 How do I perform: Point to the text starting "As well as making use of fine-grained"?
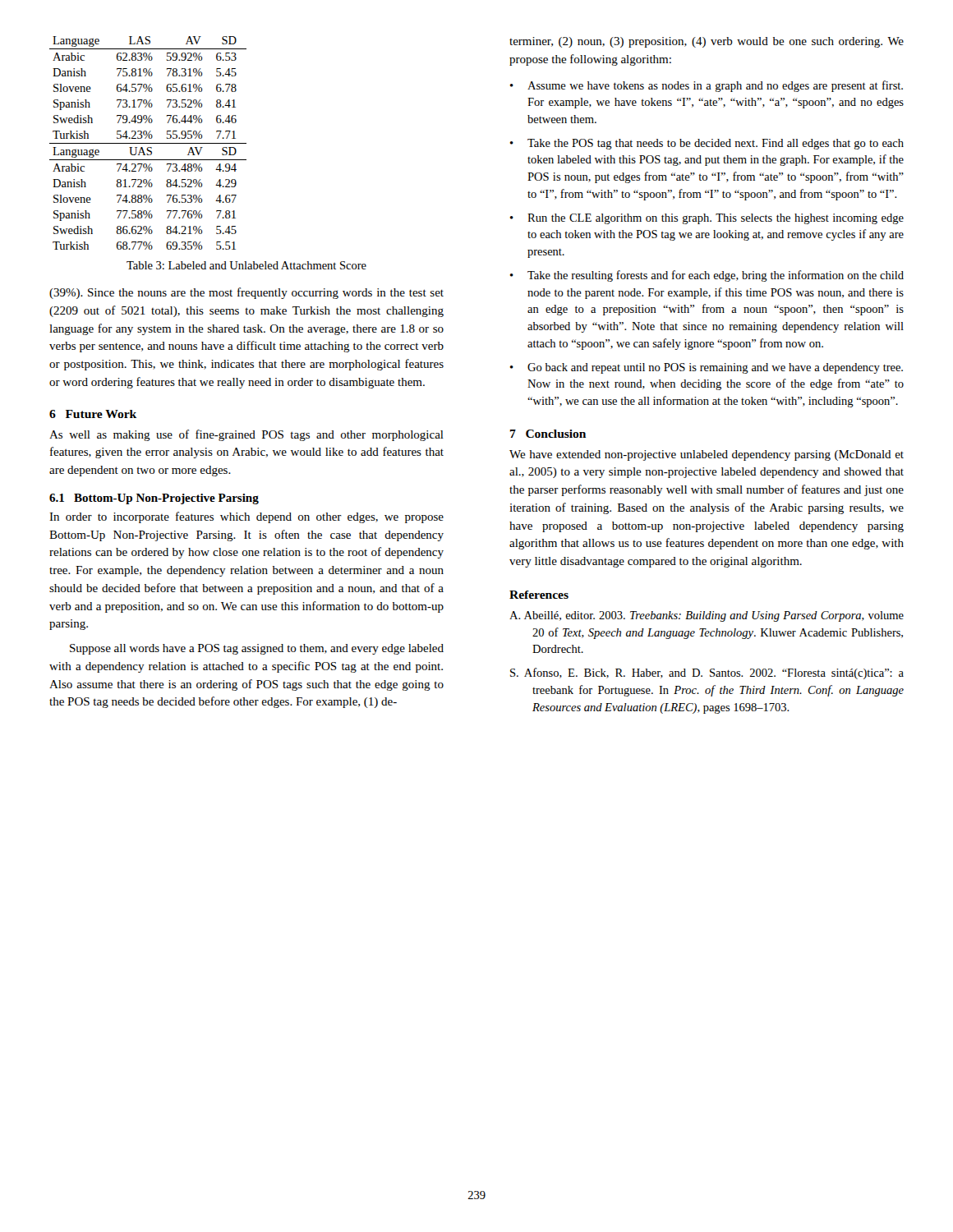pyautogui.click(x=246, y=453)
